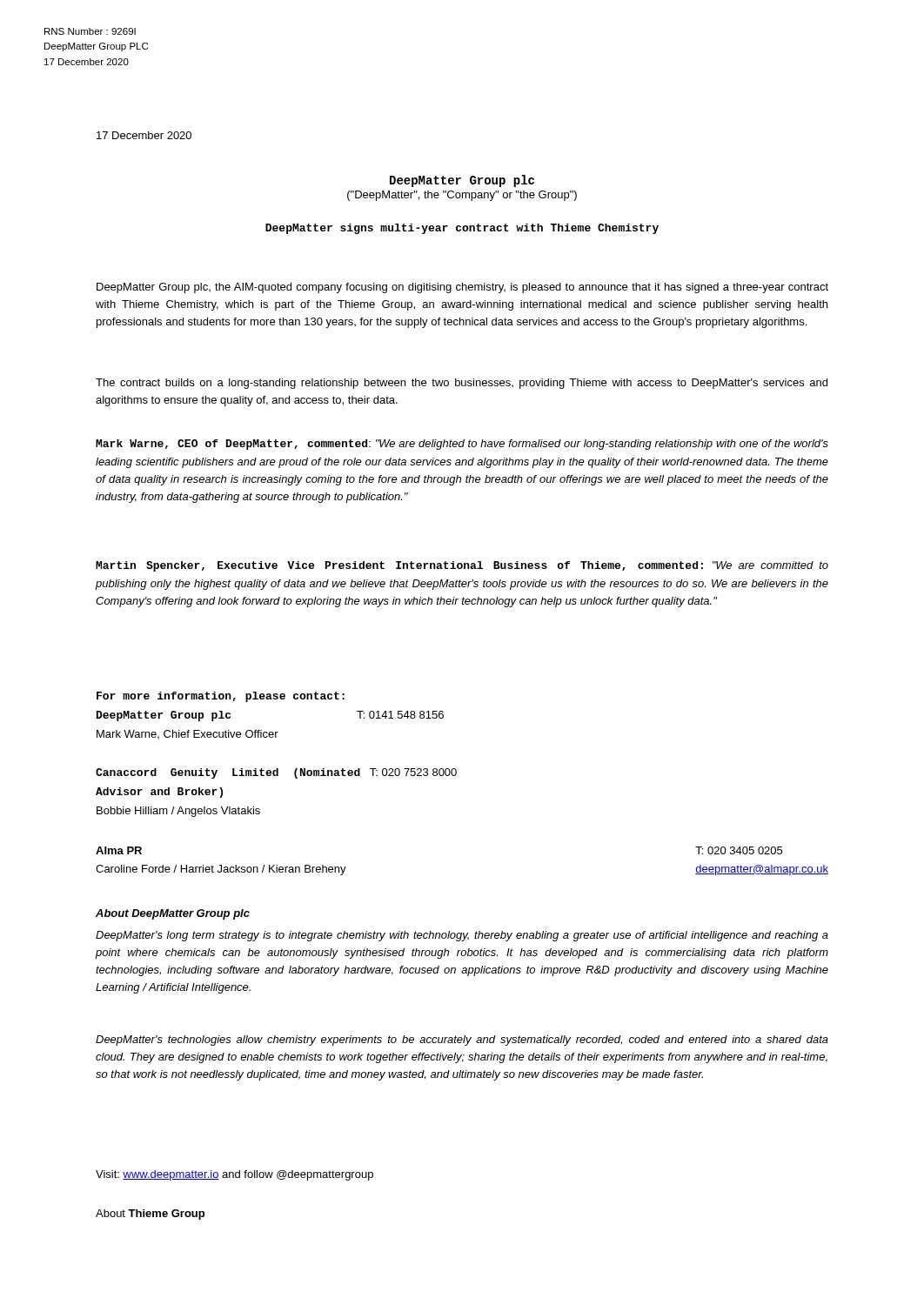Find the text block containing "Visit: www.deepmatter.io and"
The image size is (924, 1305).
[235, 1174]
